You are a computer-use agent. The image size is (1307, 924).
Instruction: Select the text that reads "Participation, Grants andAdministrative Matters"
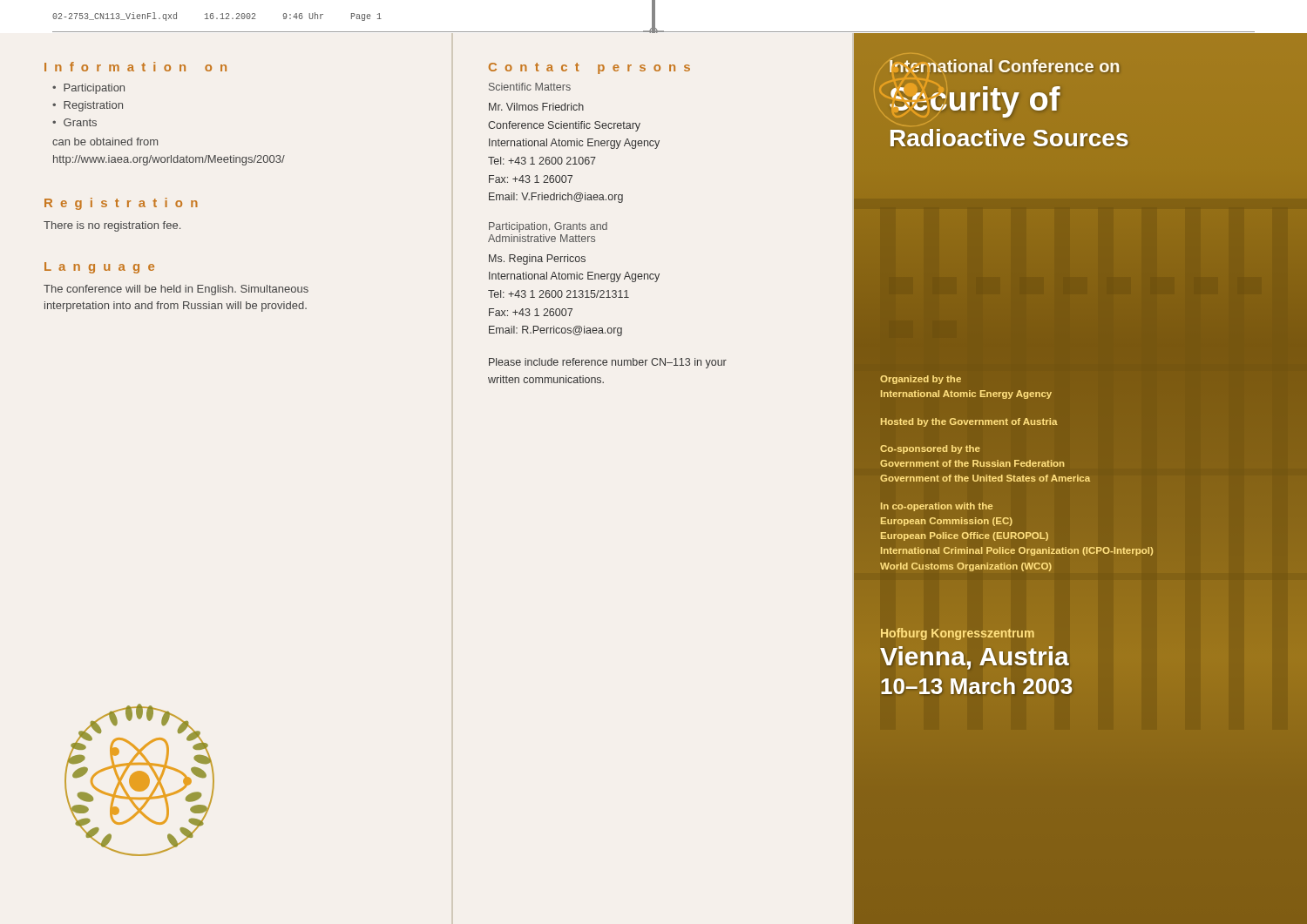[x=548, y=232]
